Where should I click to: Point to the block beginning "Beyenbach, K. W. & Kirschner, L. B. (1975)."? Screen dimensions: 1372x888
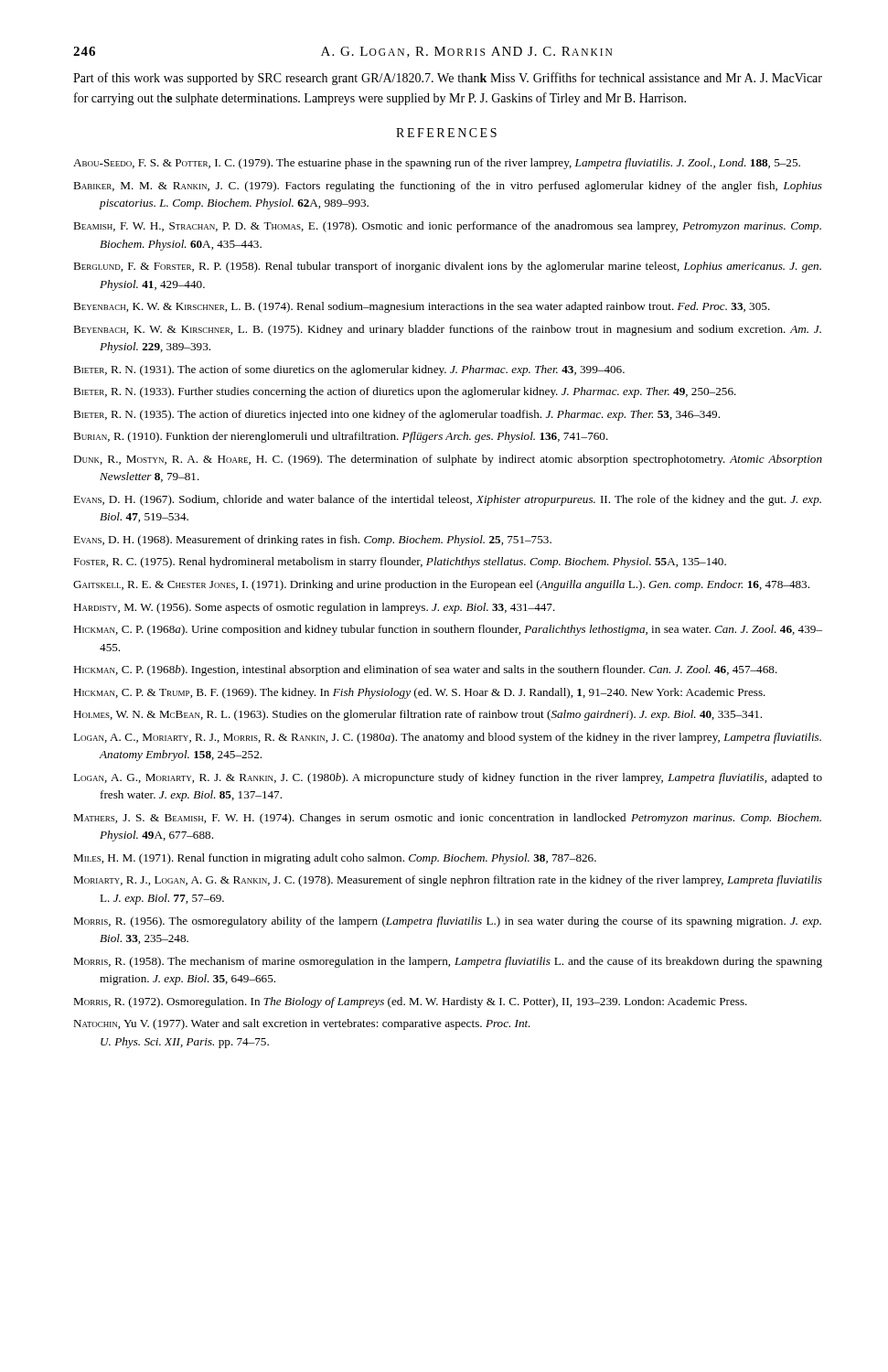point(448,337)
